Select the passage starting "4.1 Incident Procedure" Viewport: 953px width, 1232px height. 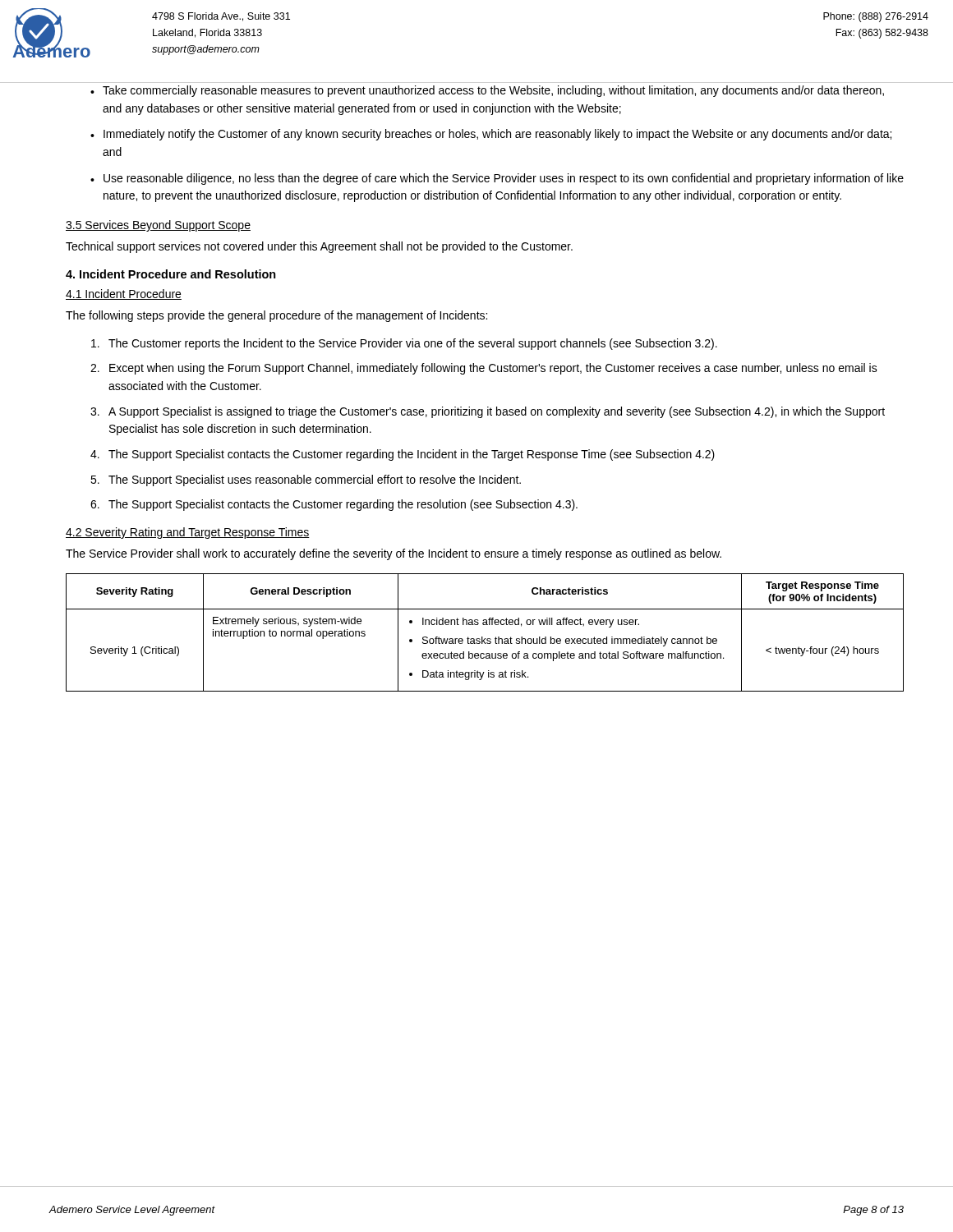[x=124, y=294]
